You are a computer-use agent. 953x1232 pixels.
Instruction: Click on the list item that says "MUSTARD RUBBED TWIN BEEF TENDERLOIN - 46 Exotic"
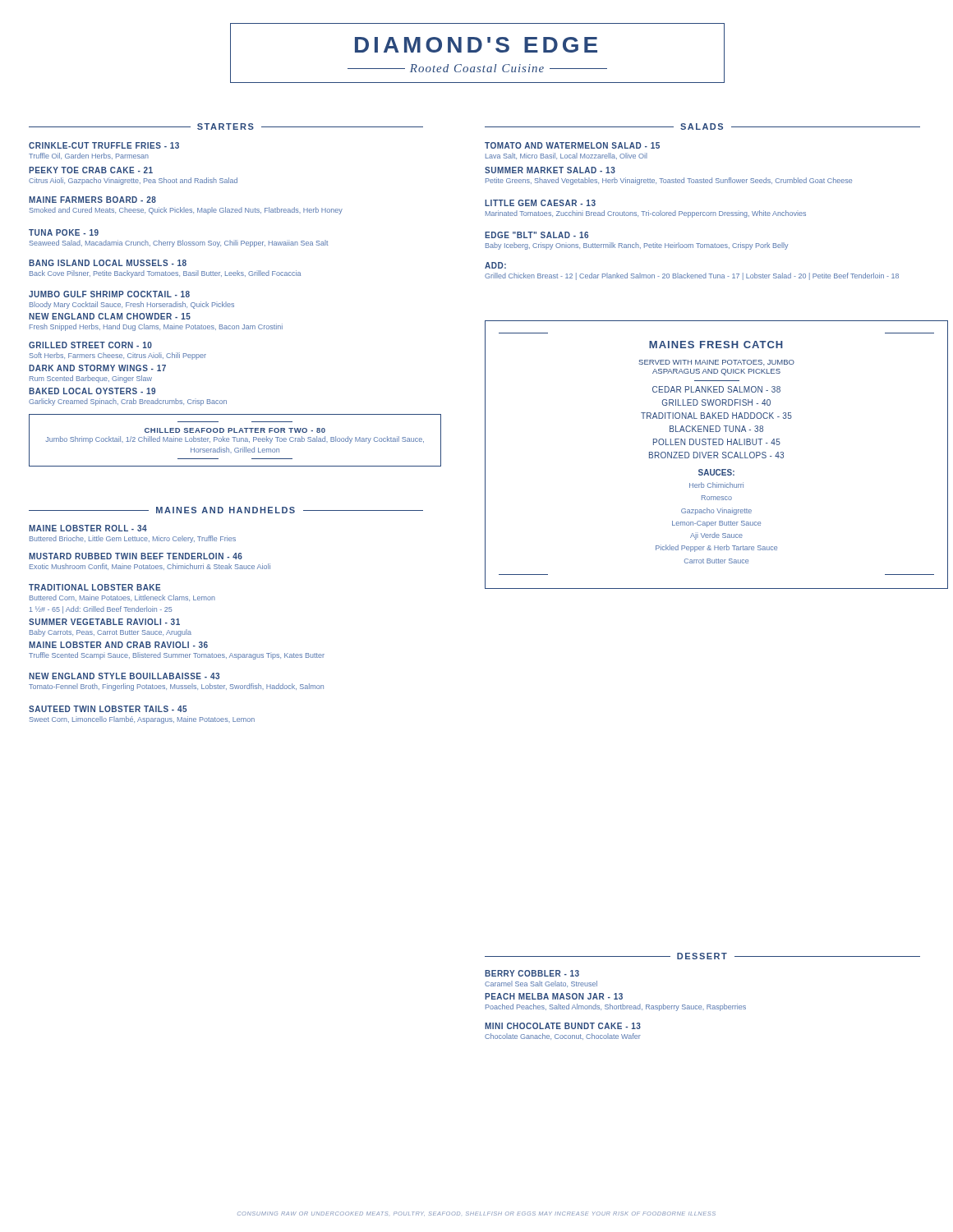point(226,561)
